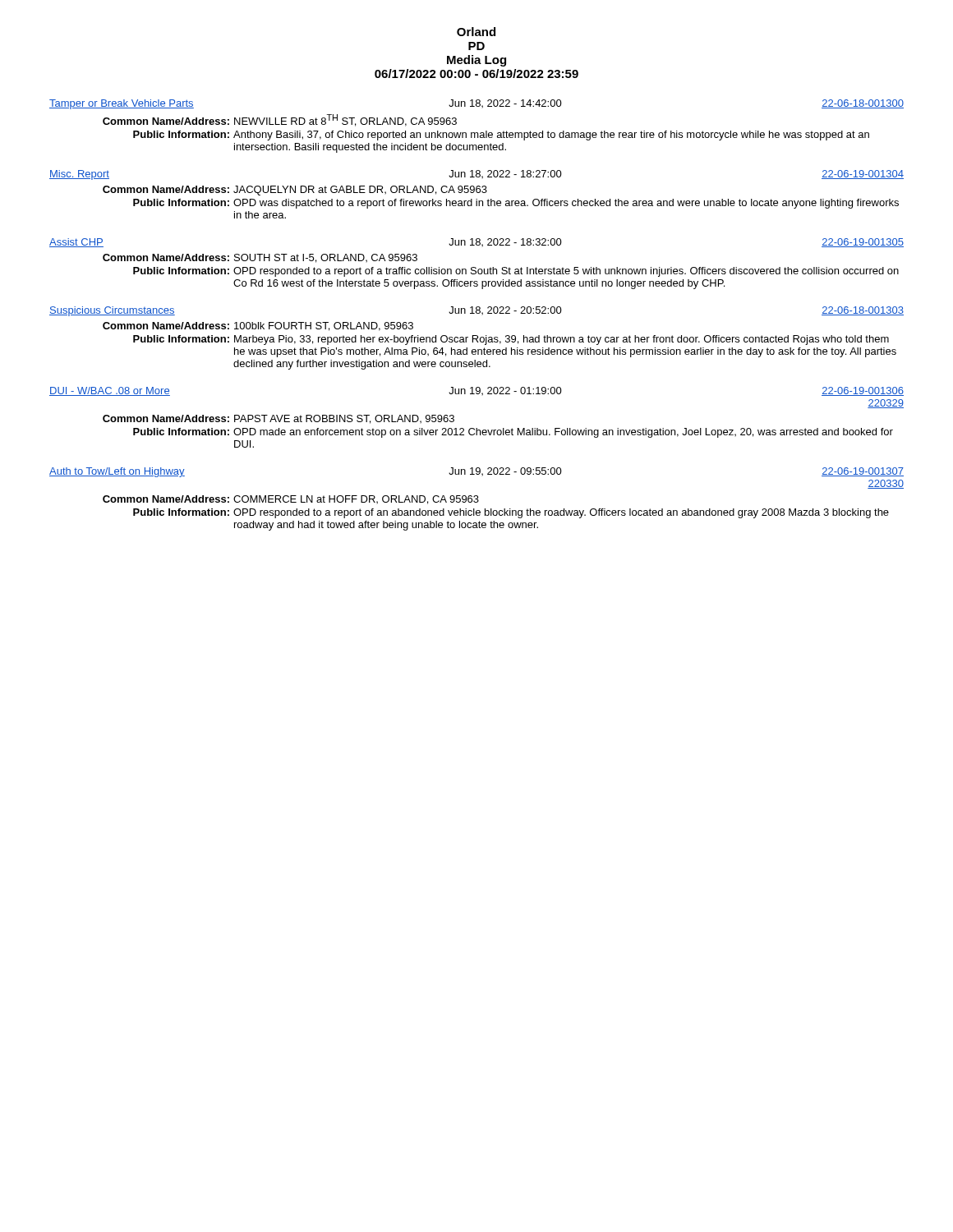Image resolution: width=953 pixels, height=1232 pixels.
Task: Locate the region starting "DUI - W/BAC .08"
Action: click(476, 418)
